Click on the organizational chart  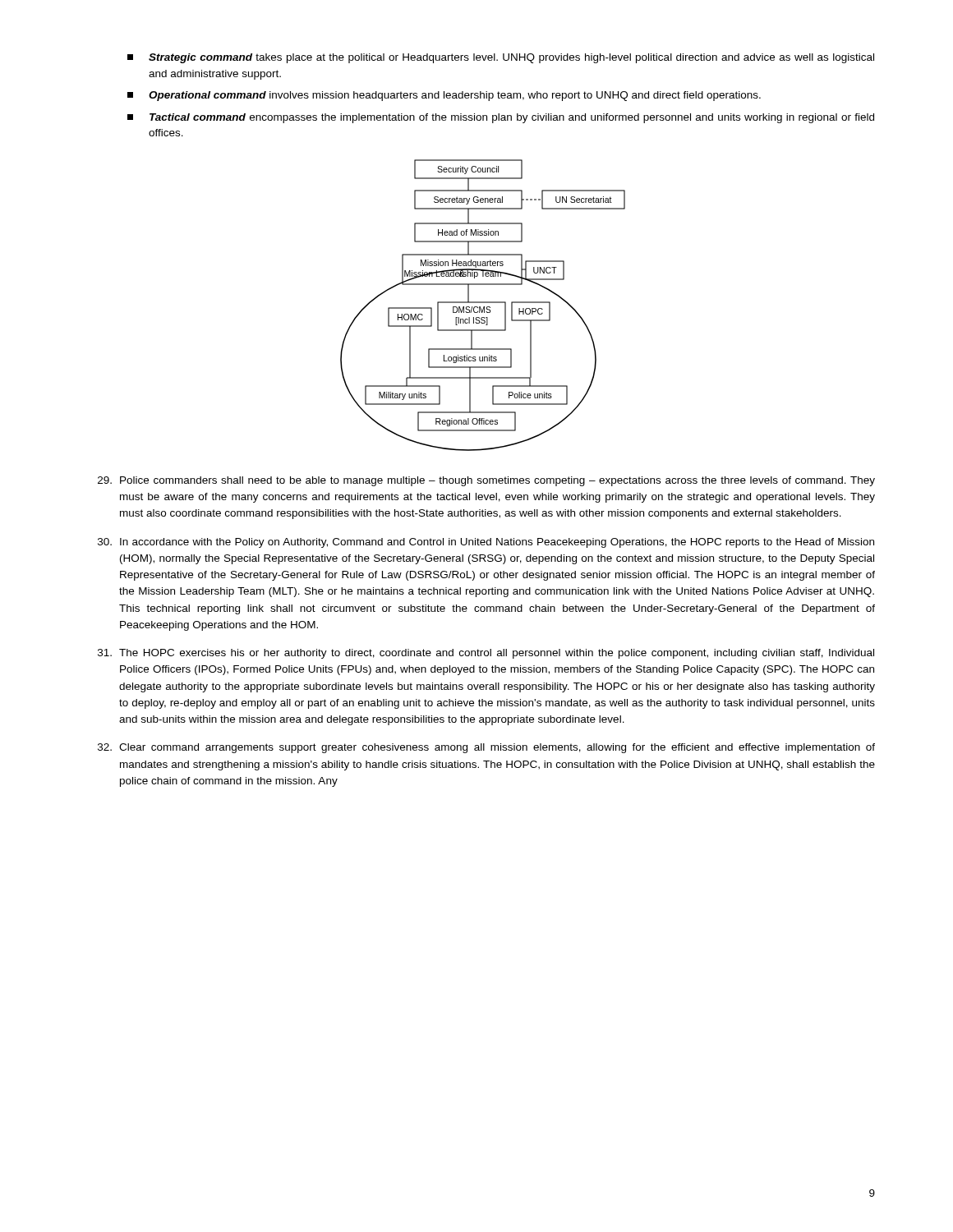476,305
